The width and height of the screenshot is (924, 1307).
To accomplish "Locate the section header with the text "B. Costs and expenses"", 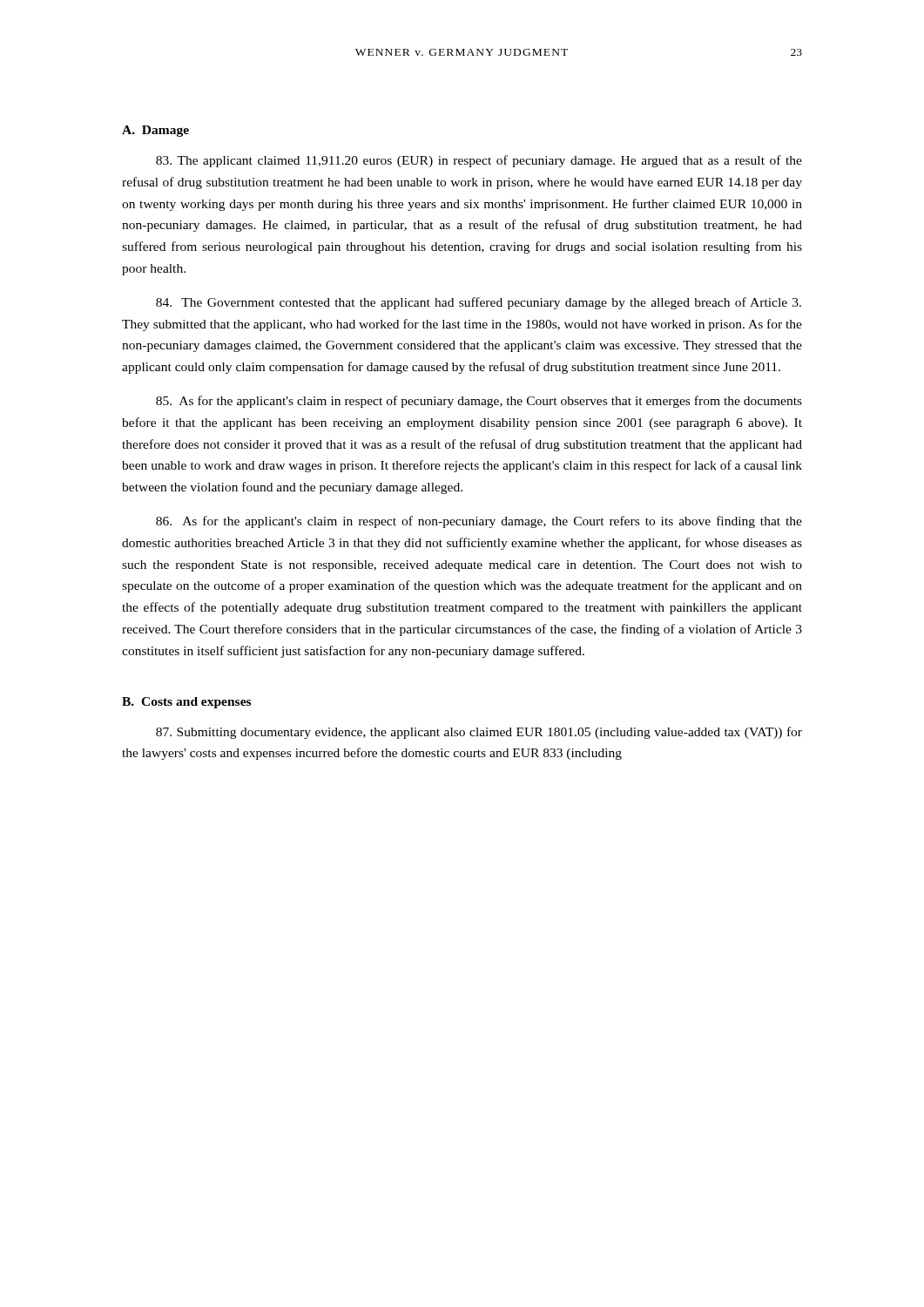I will (187, 701).
